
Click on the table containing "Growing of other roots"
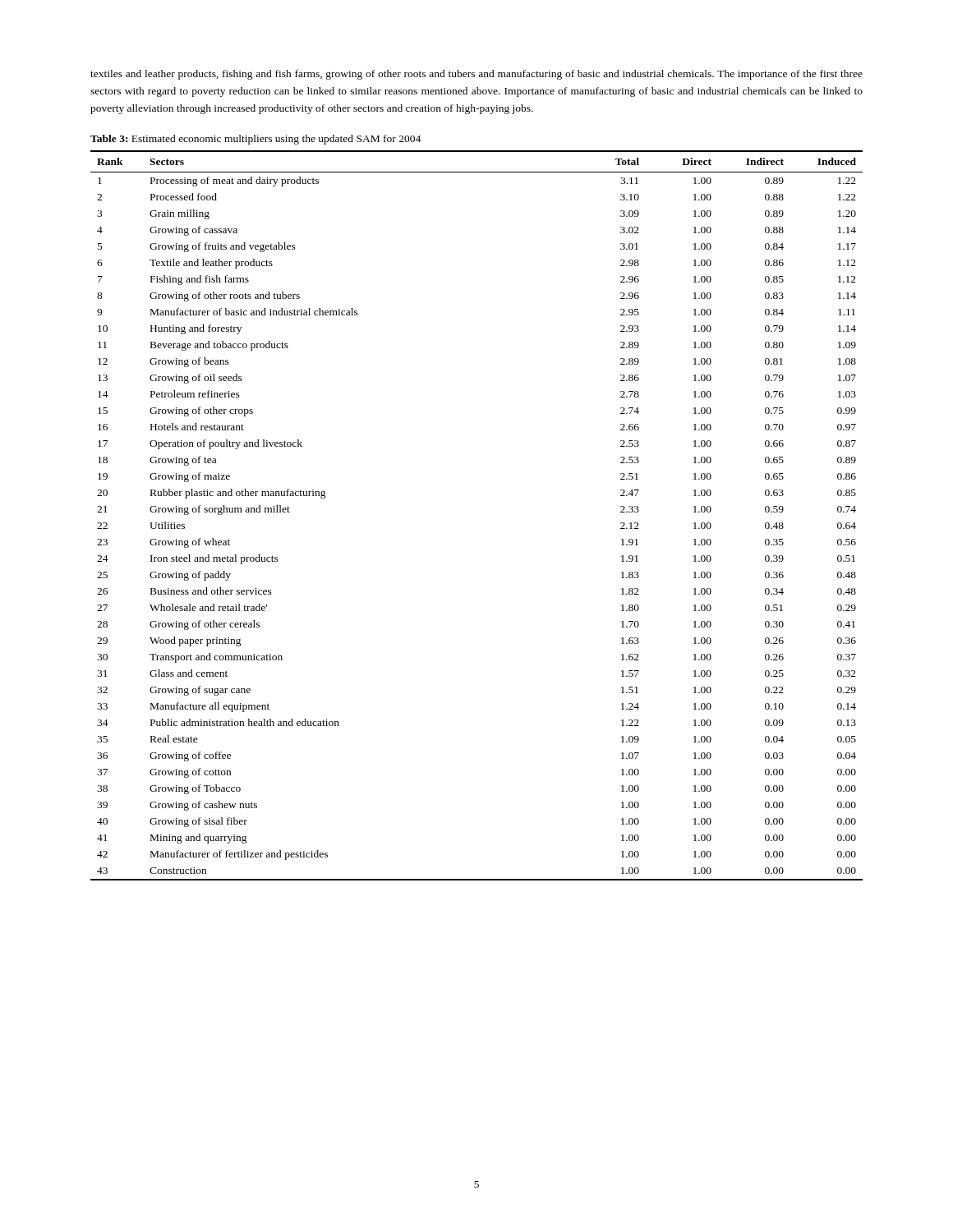tap(476, 515)
